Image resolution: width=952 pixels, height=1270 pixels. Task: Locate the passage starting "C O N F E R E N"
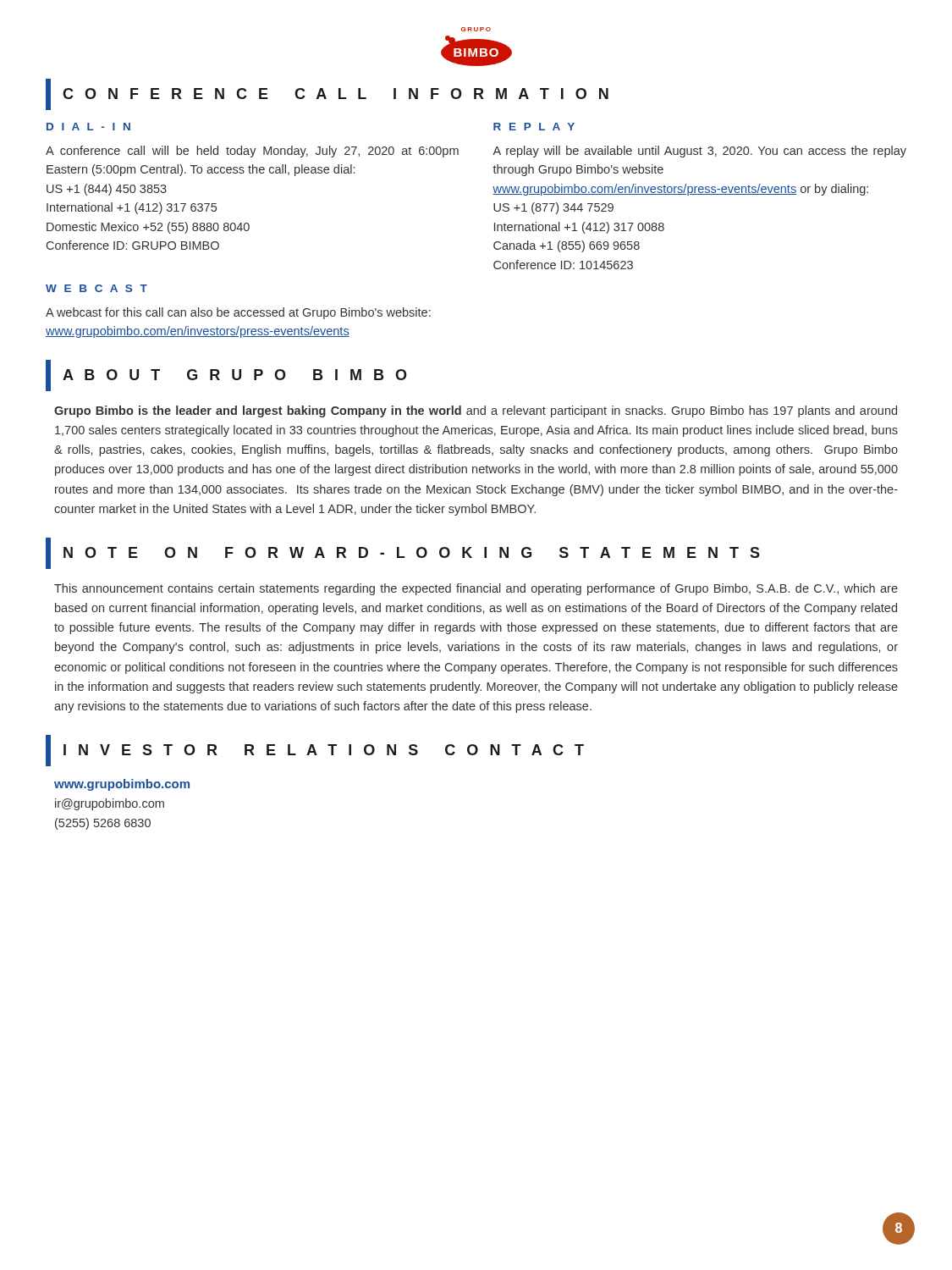coord(329,94)
